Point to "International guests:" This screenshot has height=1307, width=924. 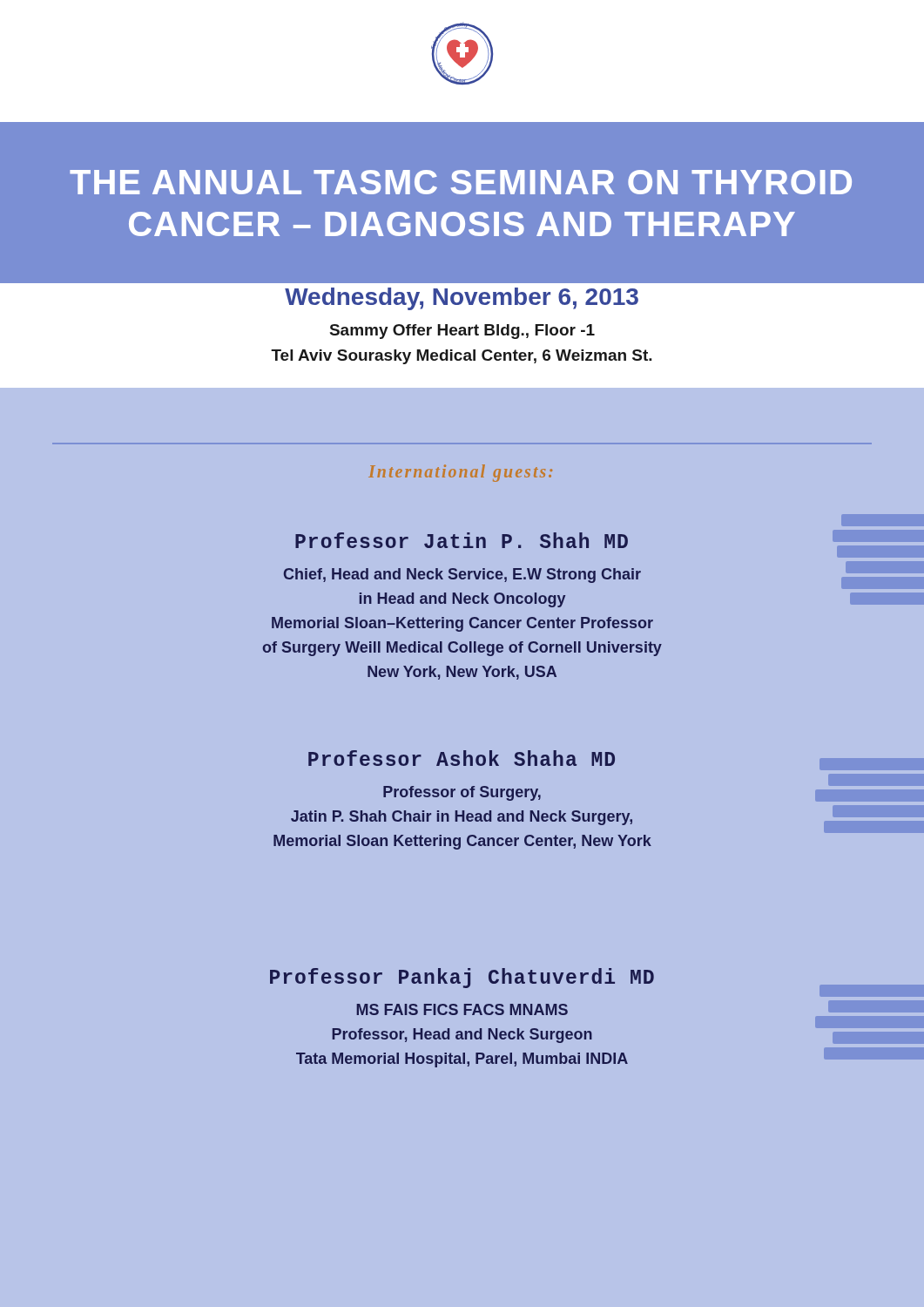pos(462,471)
